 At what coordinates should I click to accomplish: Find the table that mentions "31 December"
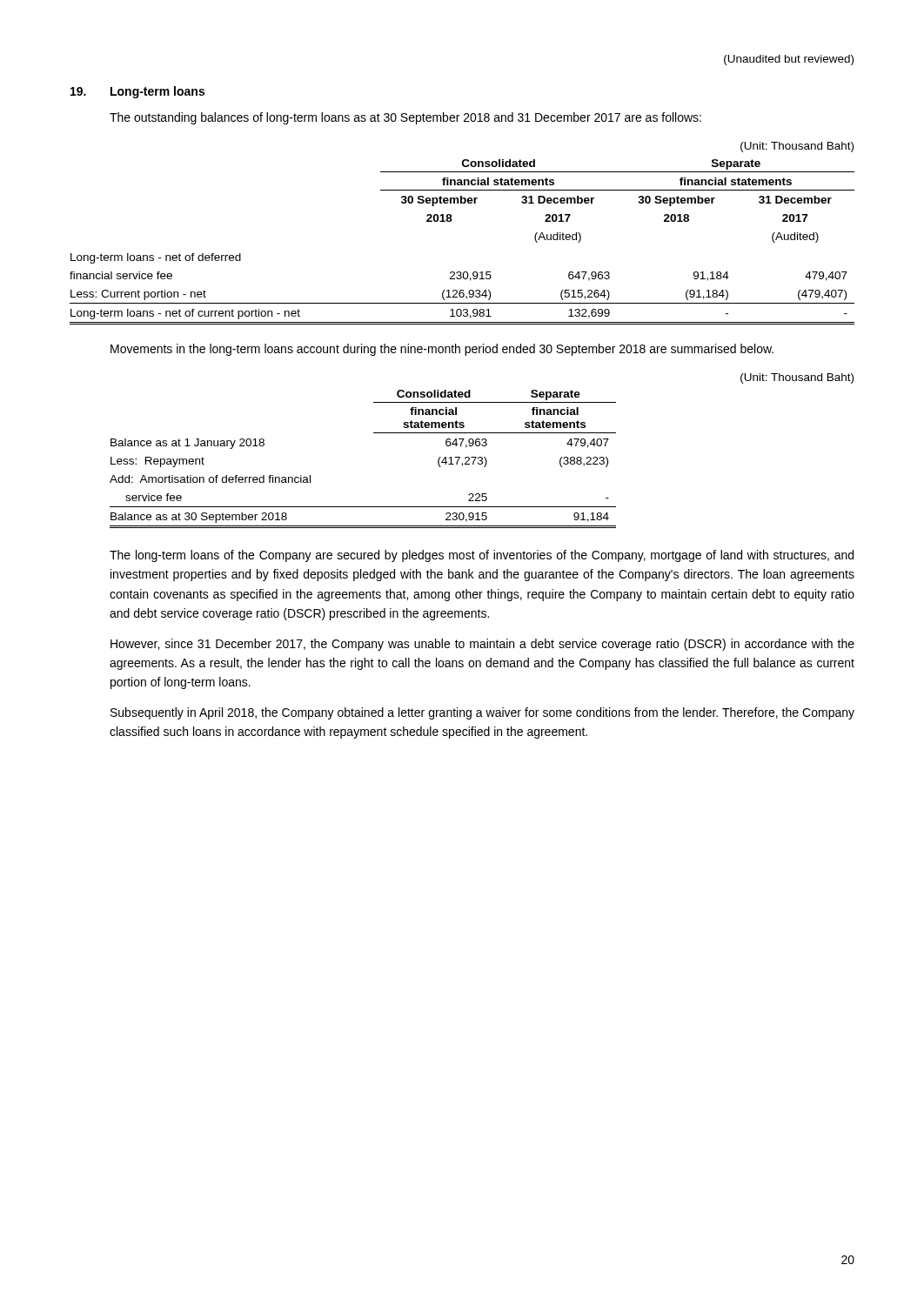tap(462, 239)
